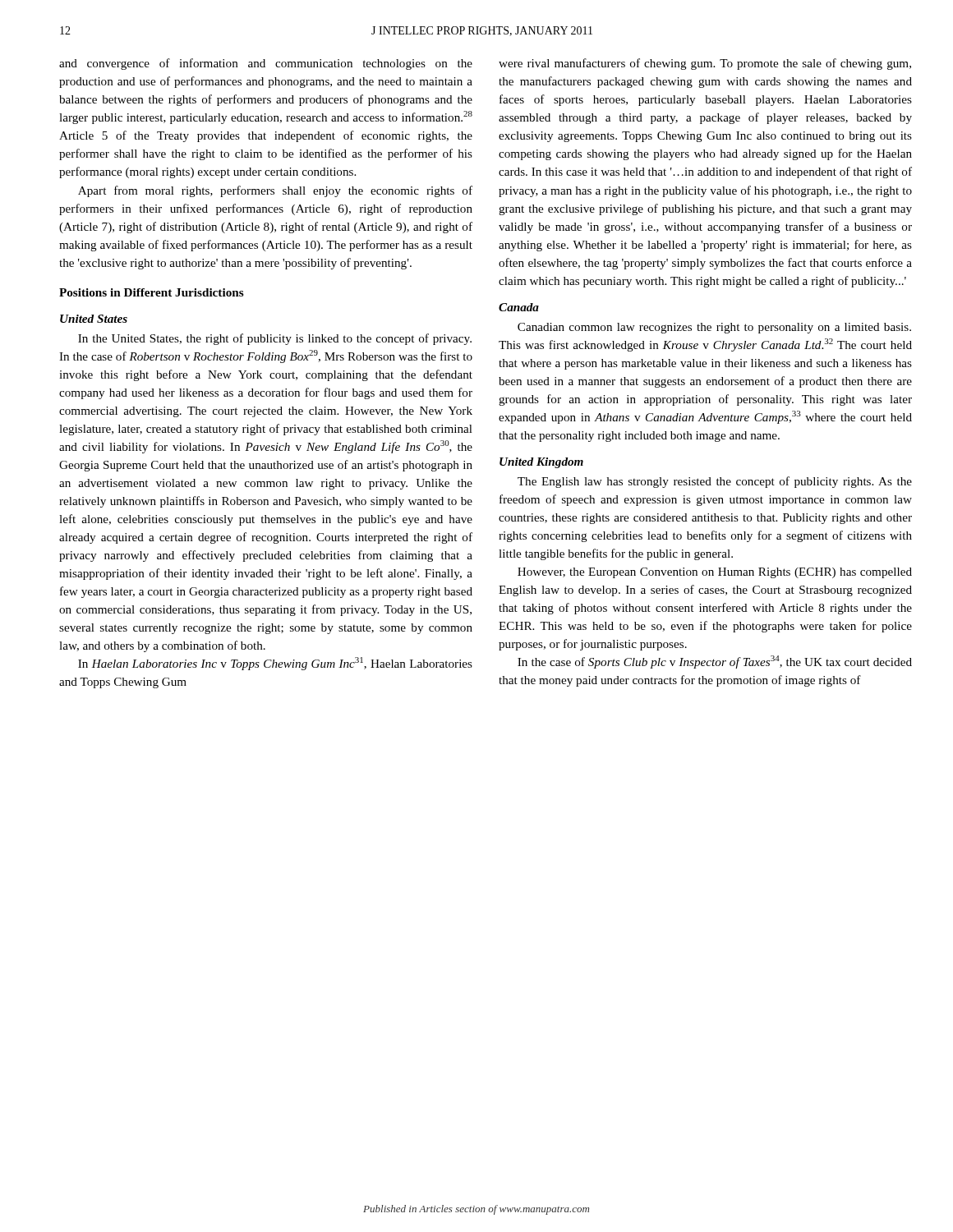
Task: Find the element starting "United Kingdom"
Action: [541, 461]
